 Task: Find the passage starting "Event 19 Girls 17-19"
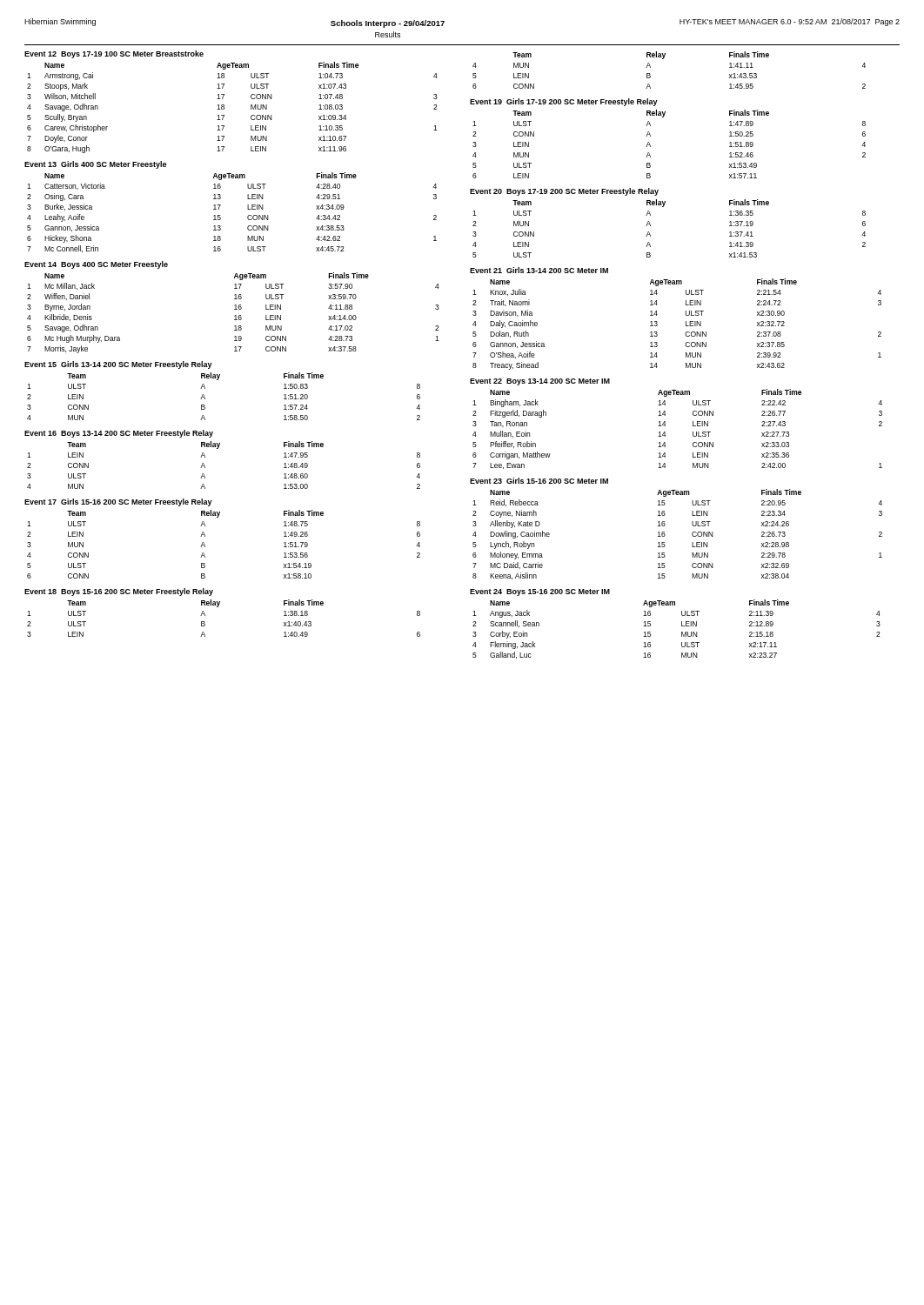(564, 102)
